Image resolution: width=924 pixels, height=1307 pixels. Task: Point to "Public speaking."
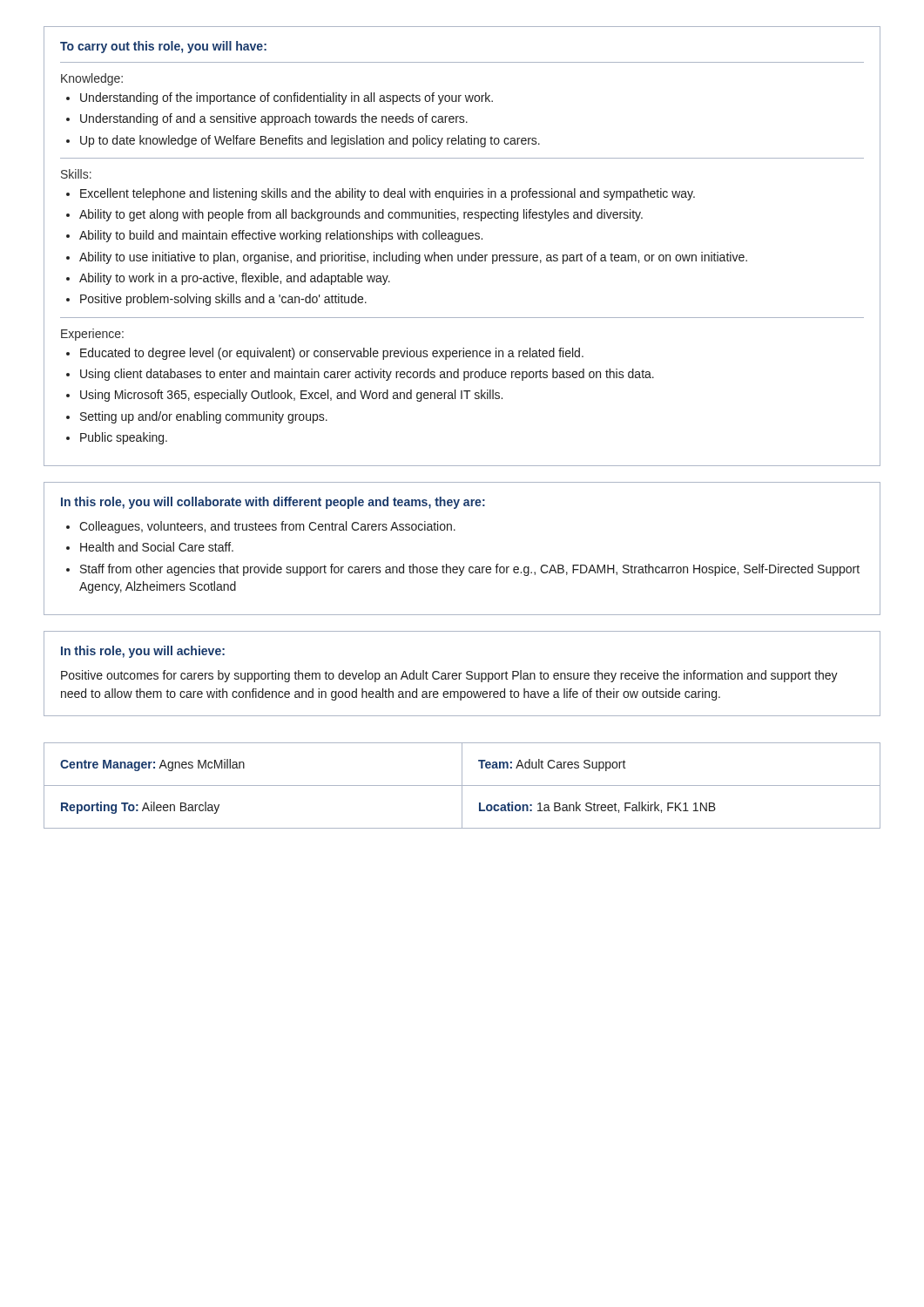tap(124, 437)
